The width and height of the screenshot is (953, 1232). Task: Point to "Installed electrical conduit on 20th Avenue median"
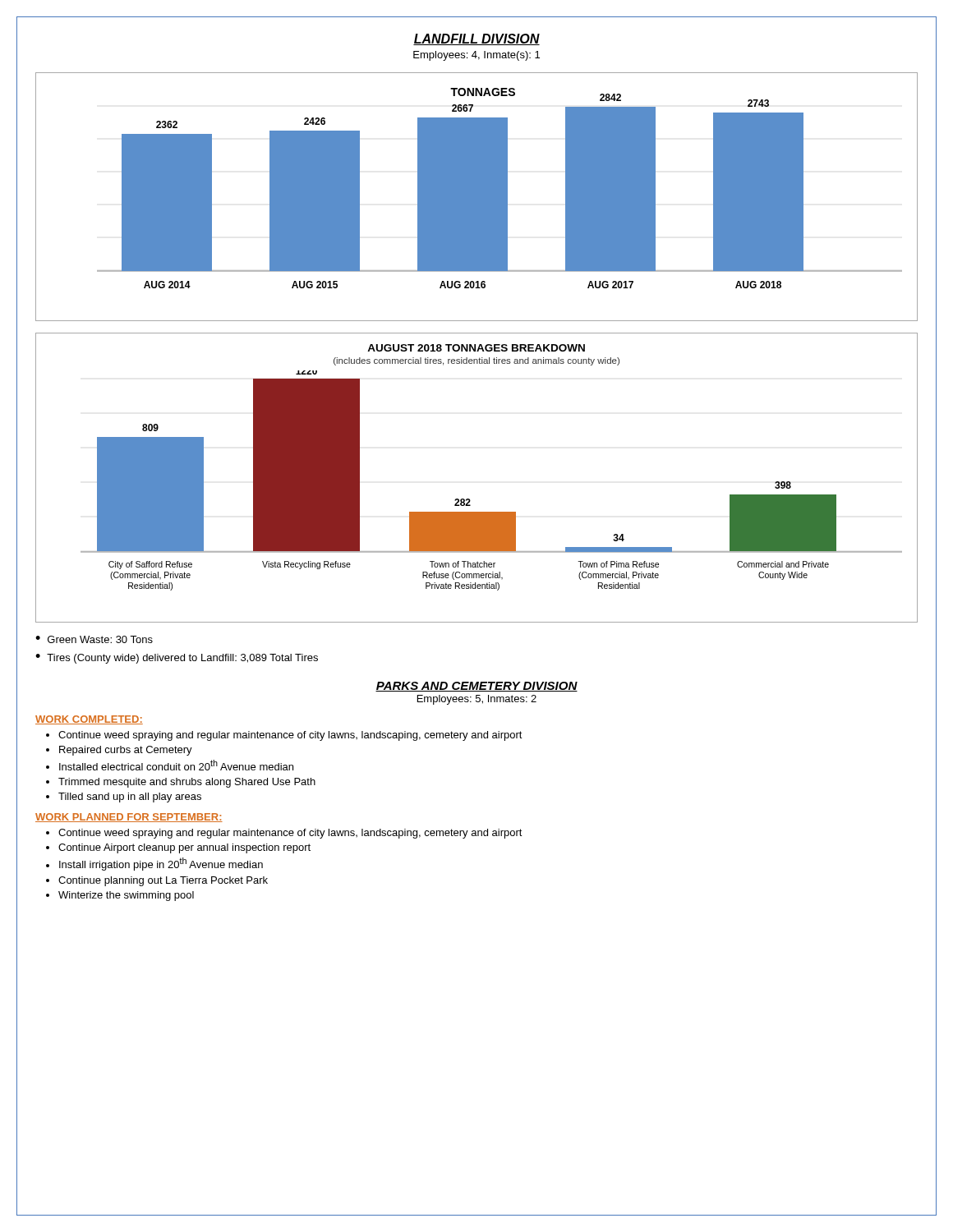pos(176,766)
